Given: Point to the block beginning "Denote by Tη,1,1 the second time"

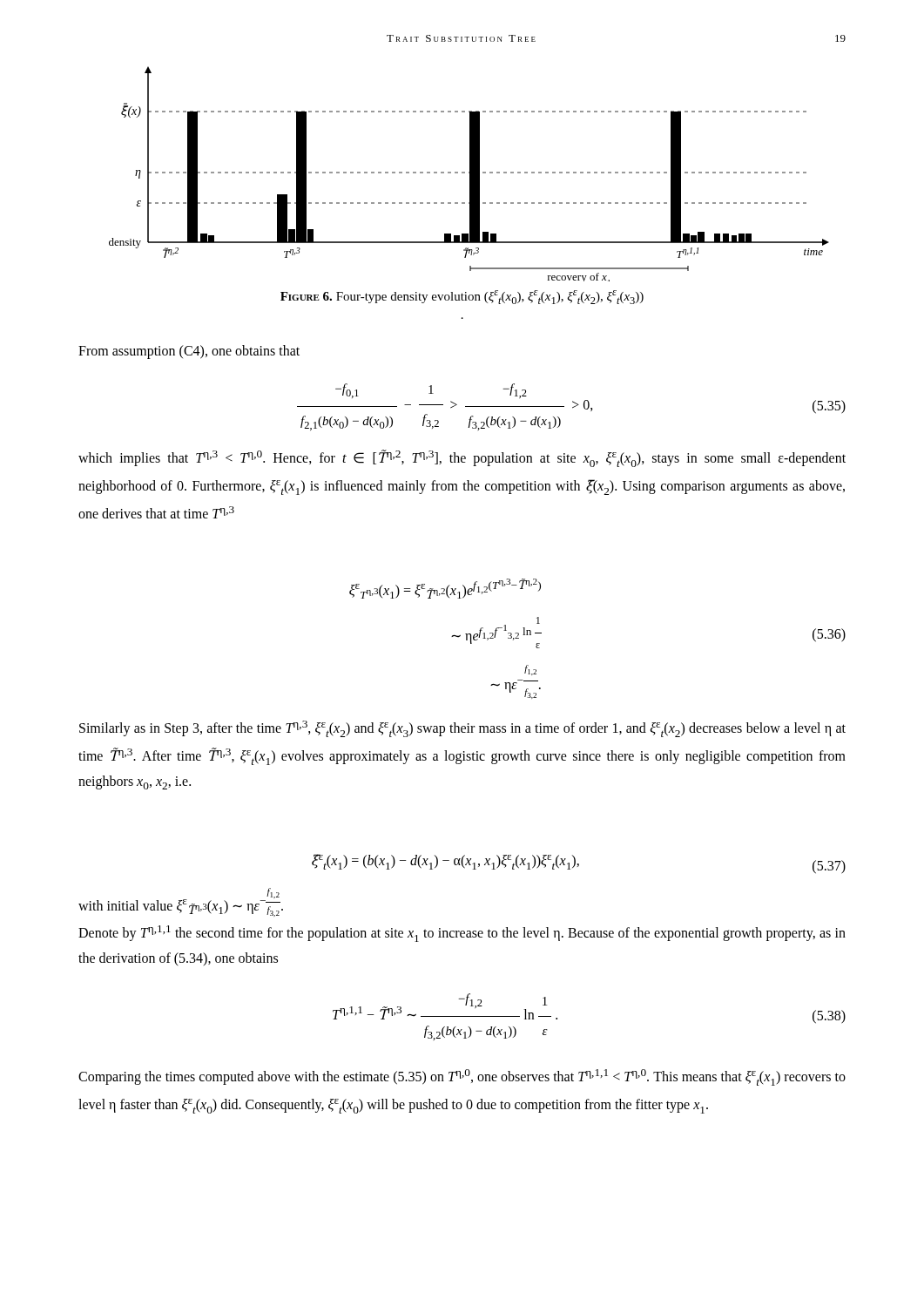Looking at the screenshot, I should (x=462, y=944).
